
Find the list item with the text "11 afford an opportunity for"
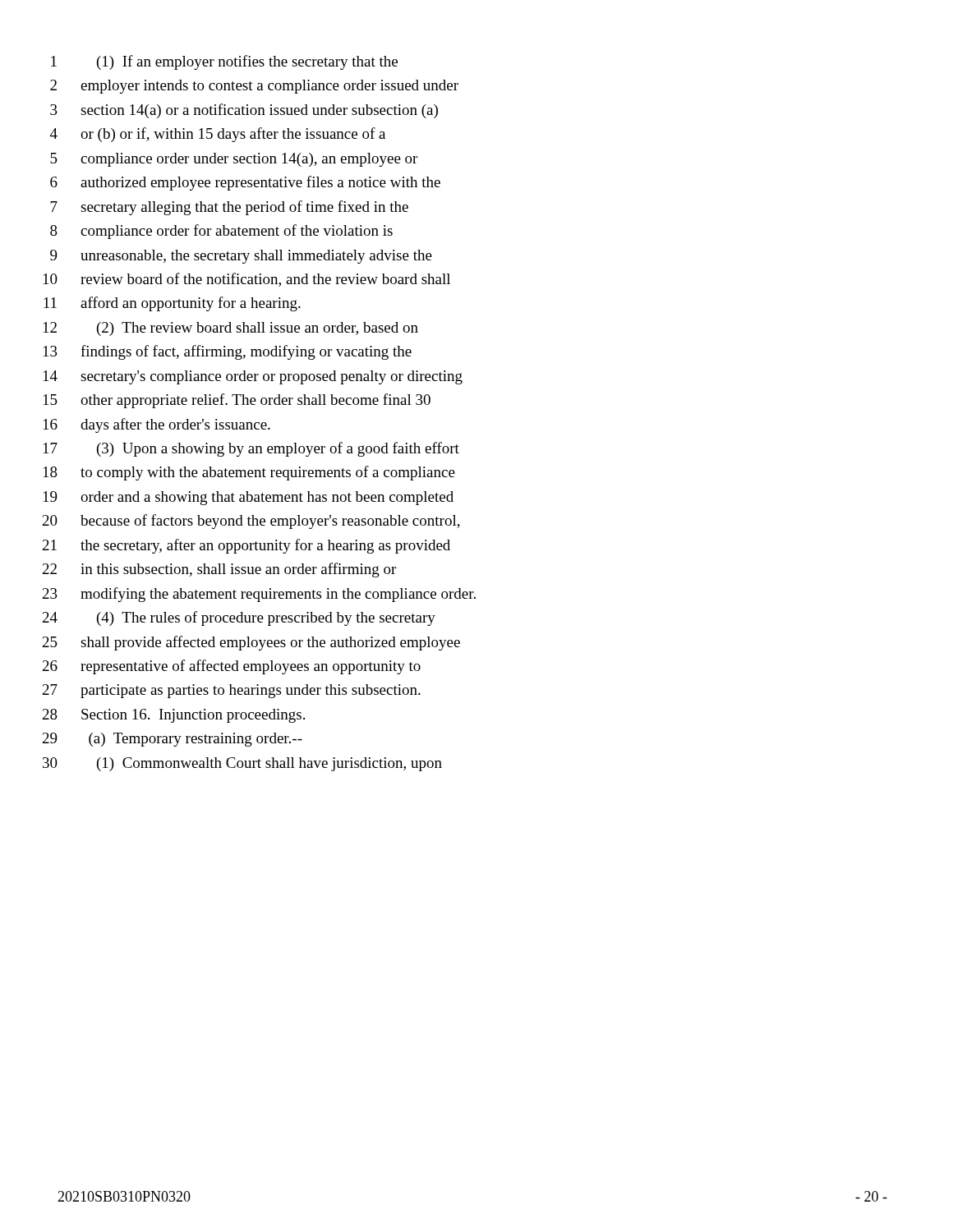(172, 304)
